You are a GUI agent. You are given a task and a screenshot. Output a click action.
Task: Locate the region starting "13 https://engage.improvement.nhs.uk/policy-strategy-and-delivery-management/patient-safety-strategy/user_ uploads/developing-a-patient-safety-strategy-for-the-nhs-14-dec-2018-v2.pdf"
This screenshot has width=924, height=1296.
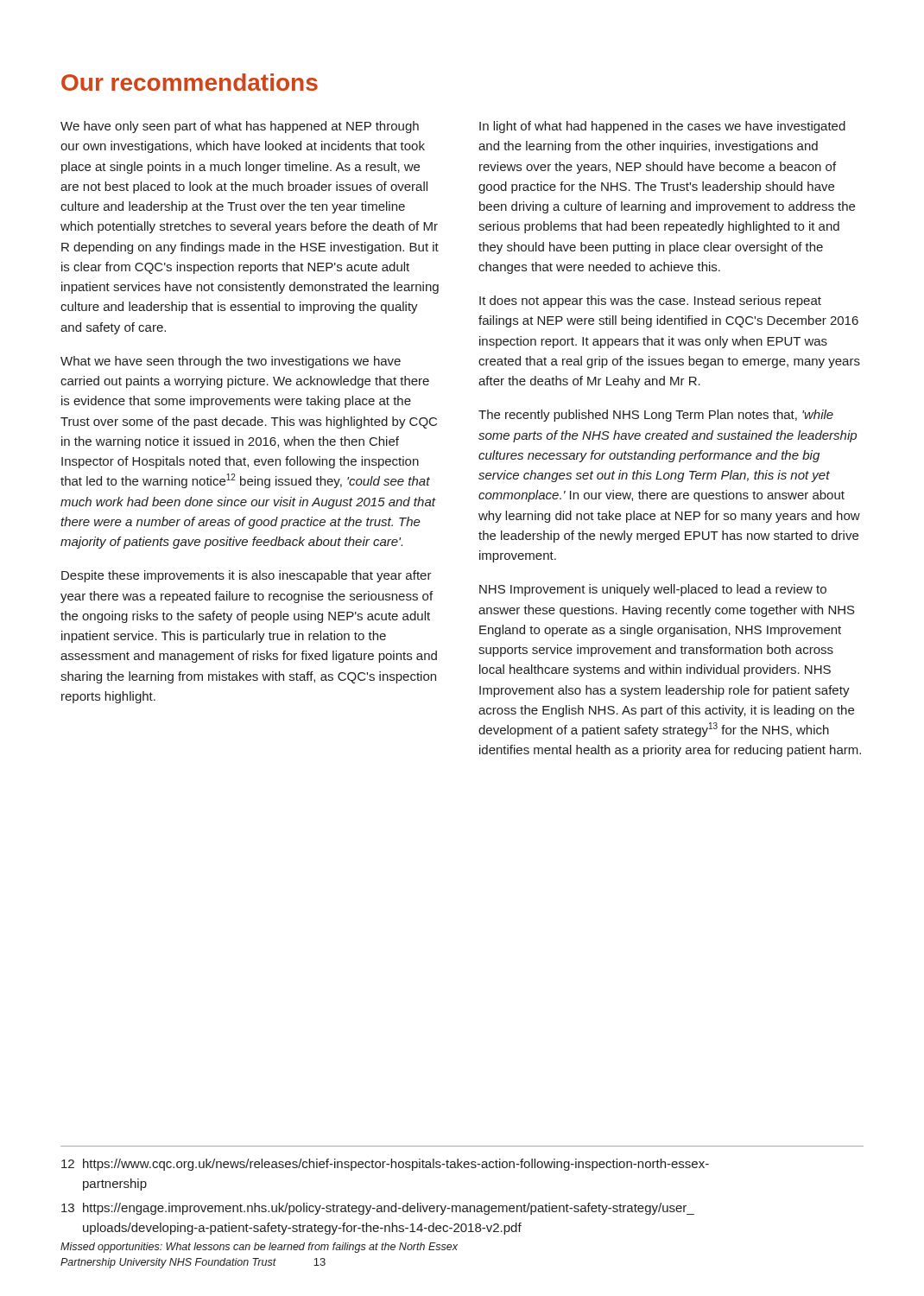point(462,1217)
